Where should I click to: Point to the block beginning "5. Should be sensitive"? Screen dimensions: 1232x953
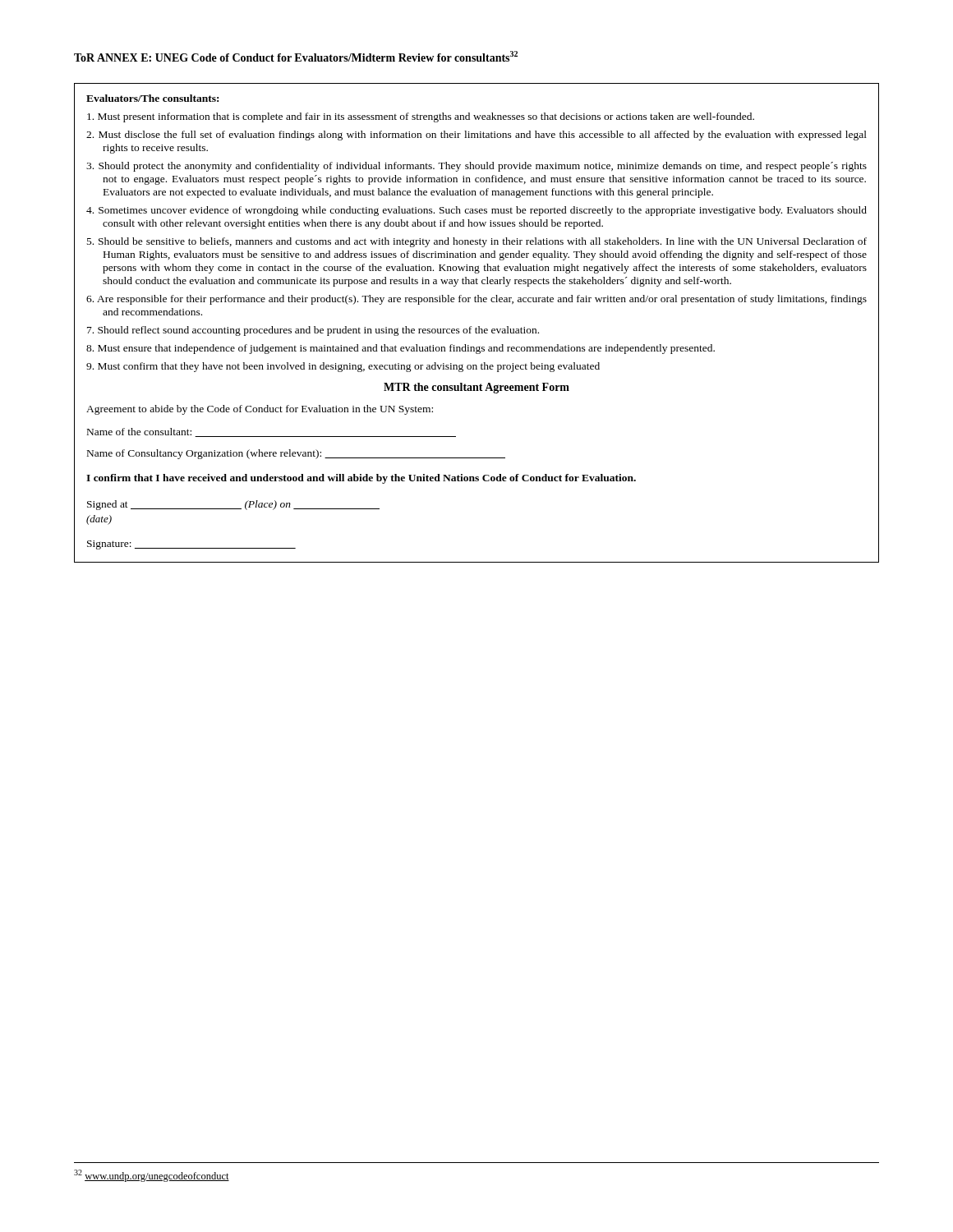[x=476, y=261]
